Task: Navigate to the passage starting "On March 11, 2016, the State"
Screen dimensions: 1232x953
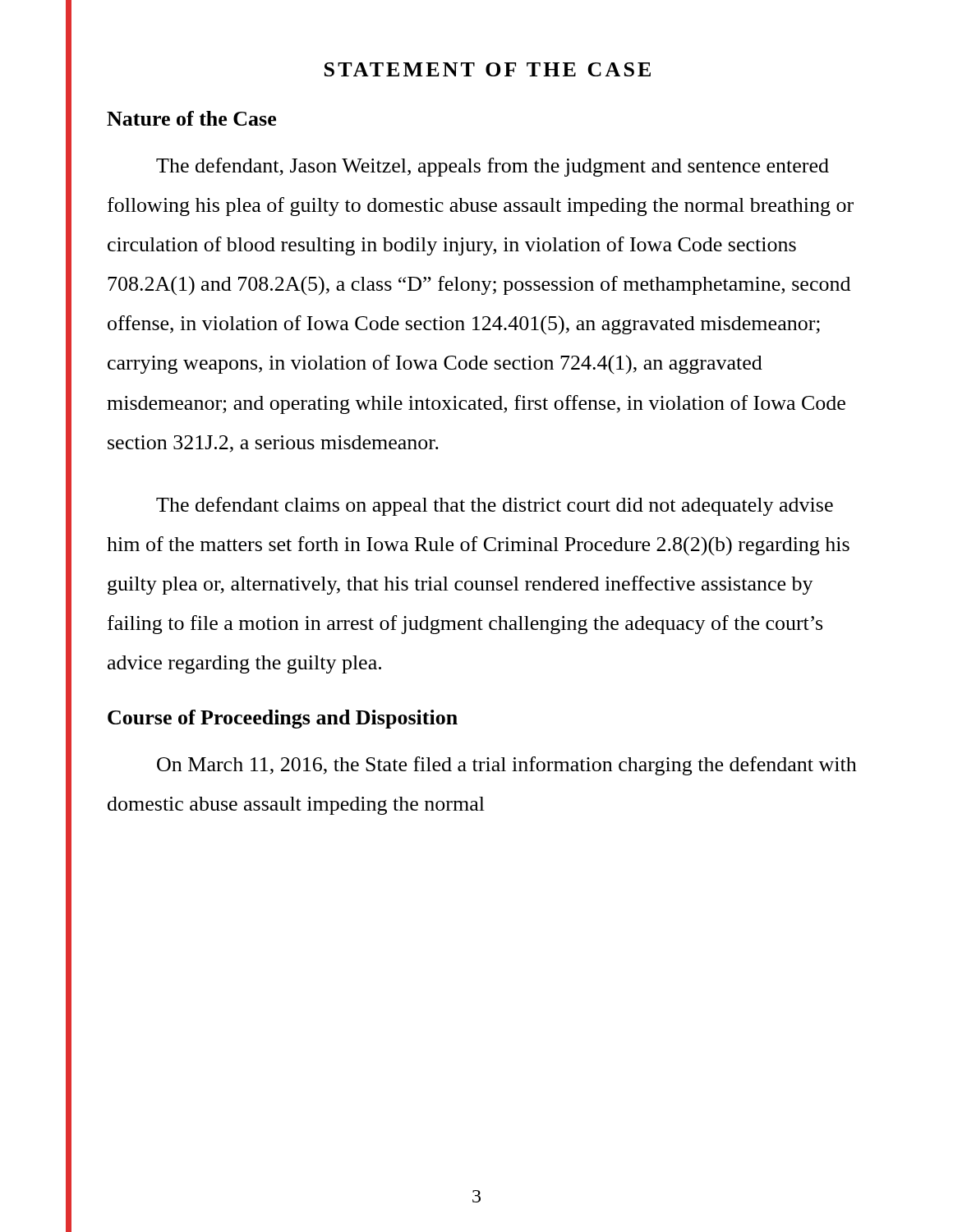Action: tap(507, 766)
